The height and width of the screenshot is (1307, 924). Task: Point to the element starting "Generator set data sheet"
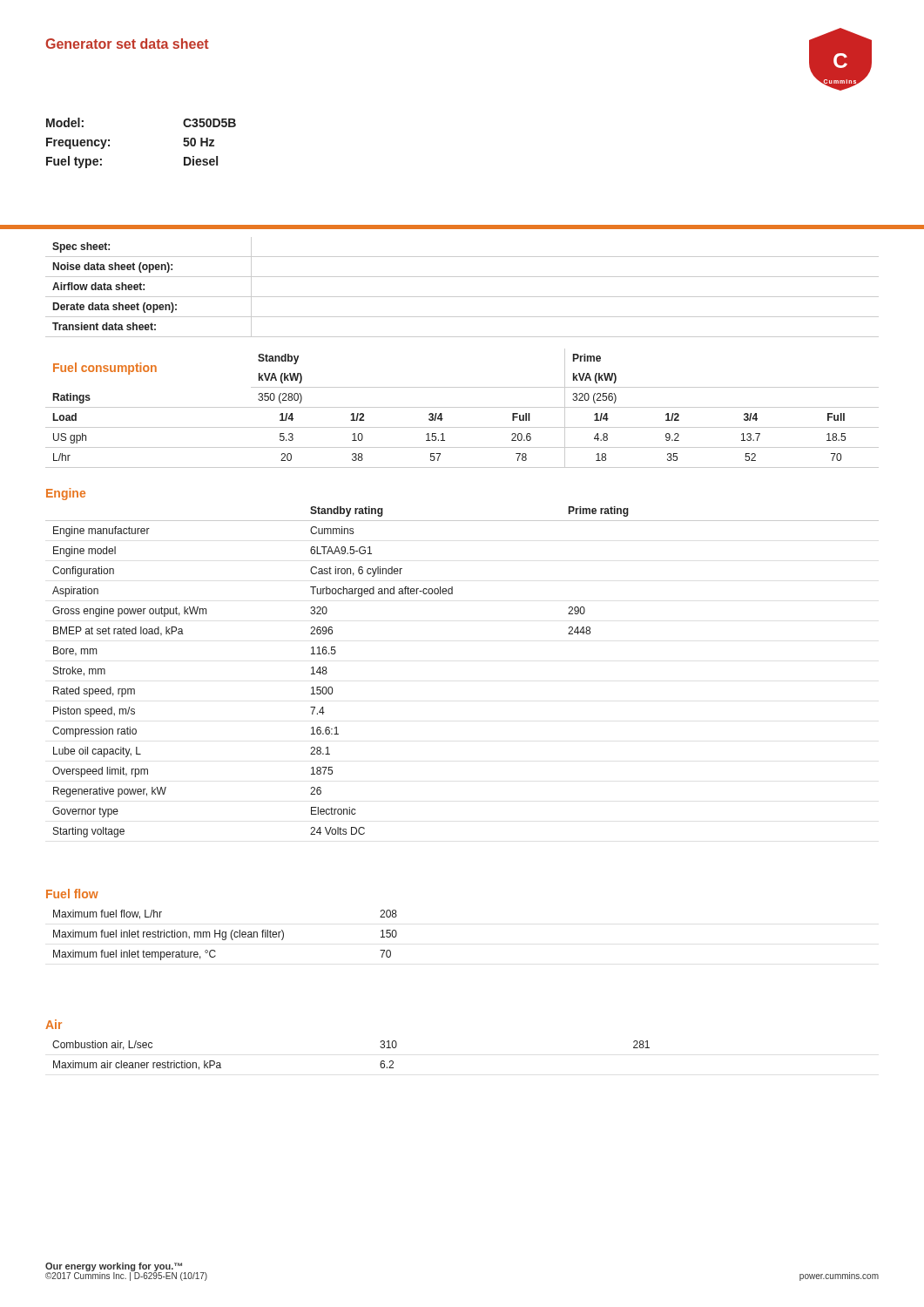point(127,44)
